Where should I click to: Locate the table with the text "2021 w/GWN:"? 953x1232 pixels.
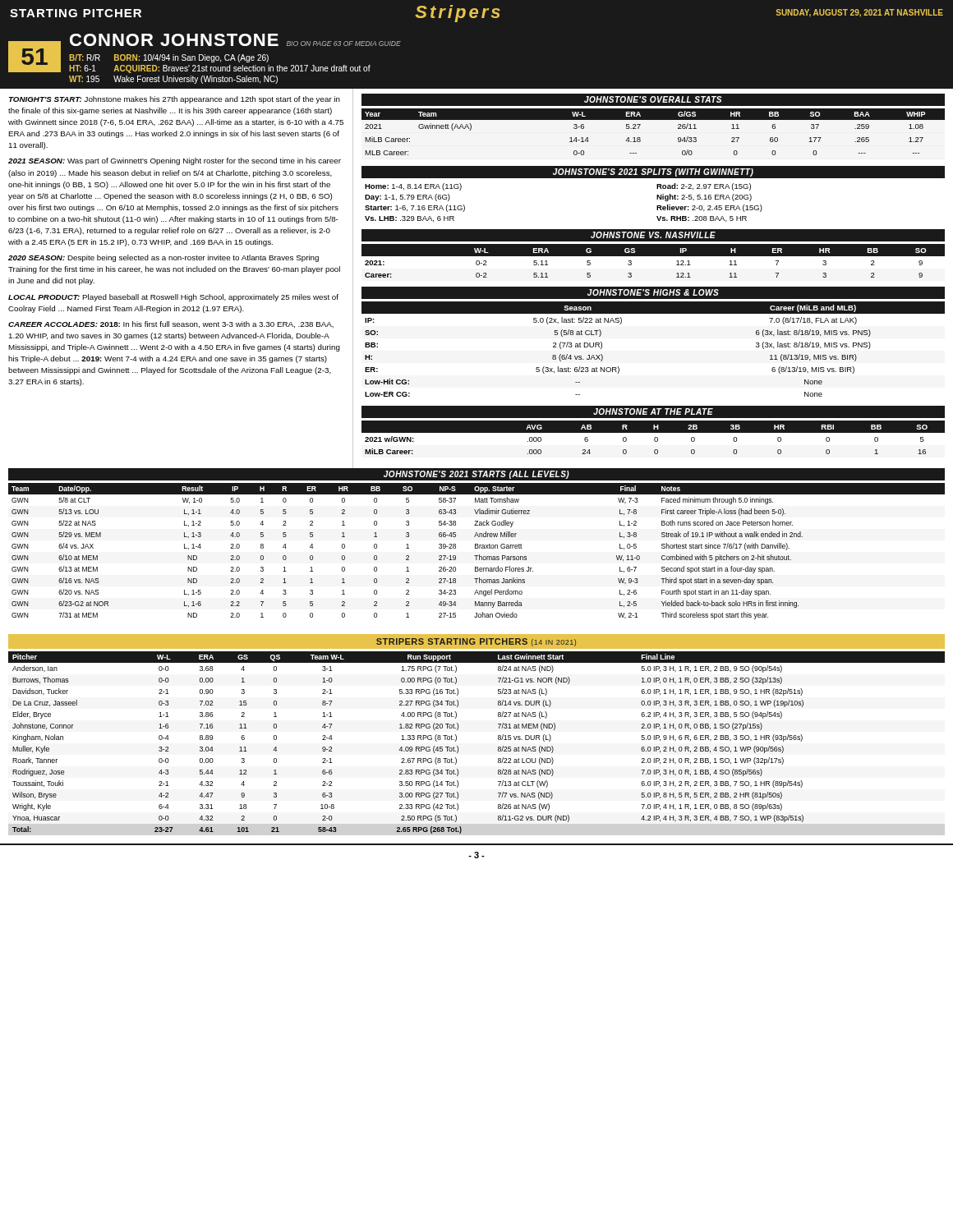click(x=653, y=439)
